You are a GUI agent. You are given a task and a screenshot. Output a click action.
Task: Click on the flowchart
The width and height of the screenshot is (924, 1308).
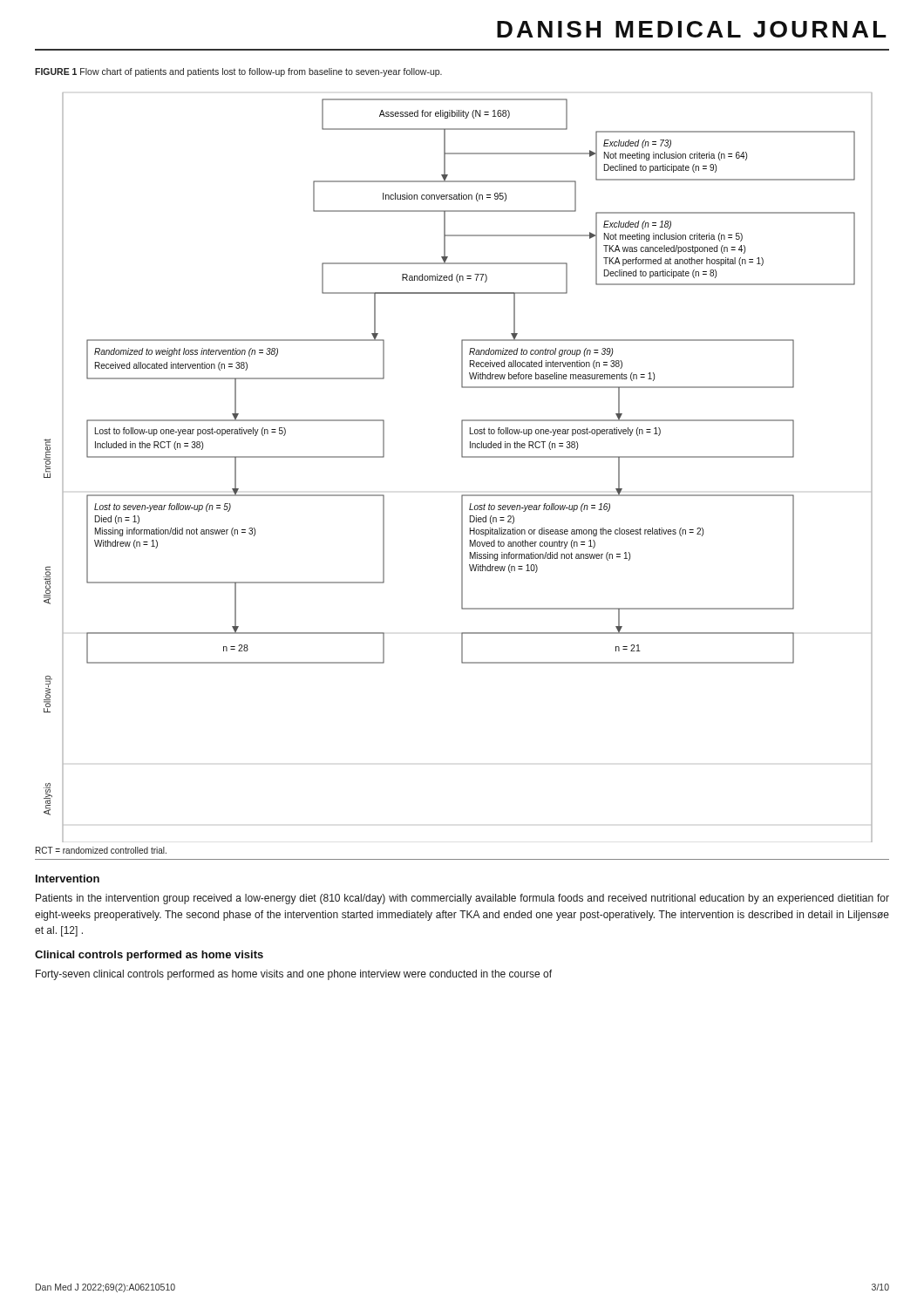click(x=462, y=463)
